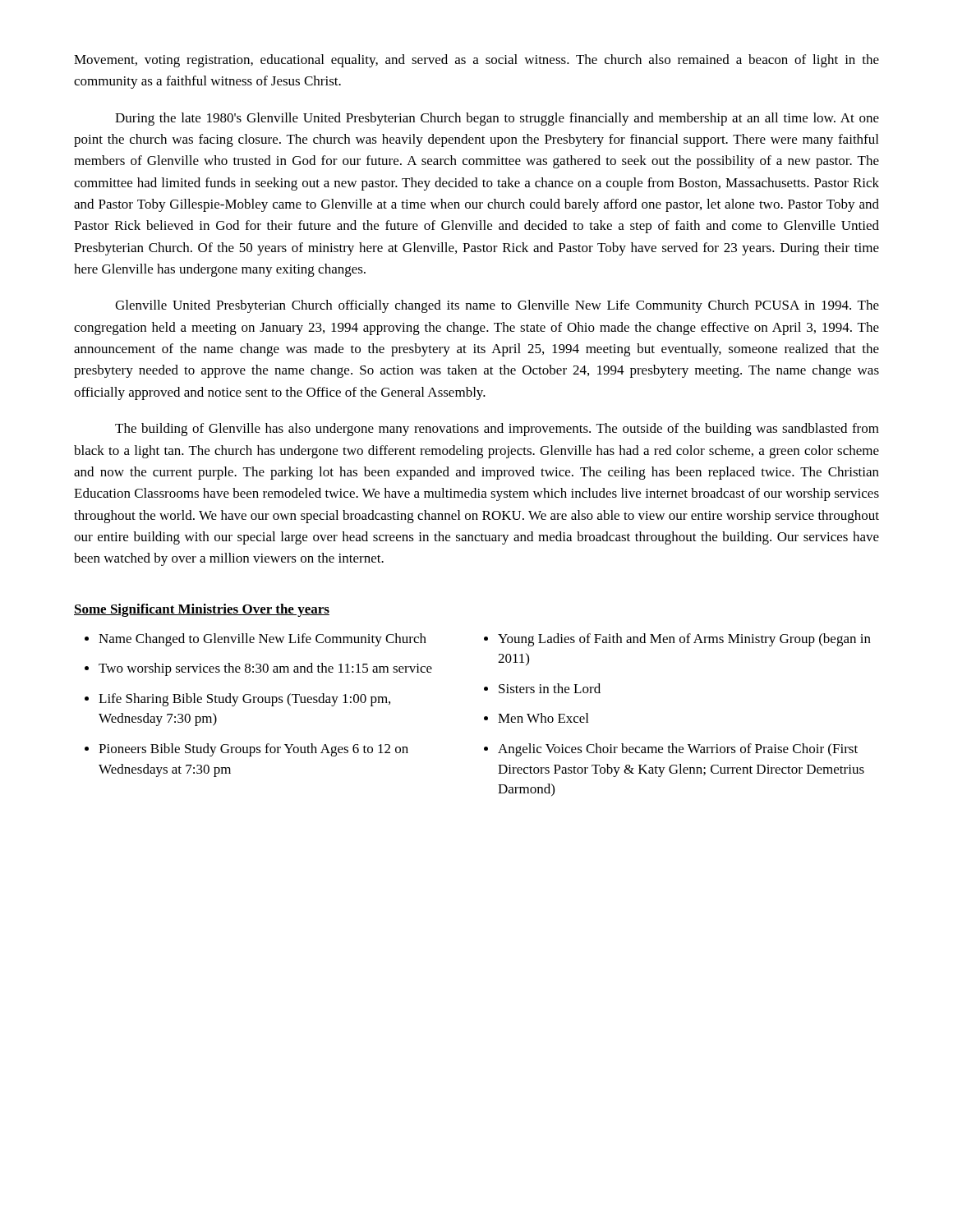Select the text block starting "Movement, voting registration, educational equality, and"

[x=476, y=309]
